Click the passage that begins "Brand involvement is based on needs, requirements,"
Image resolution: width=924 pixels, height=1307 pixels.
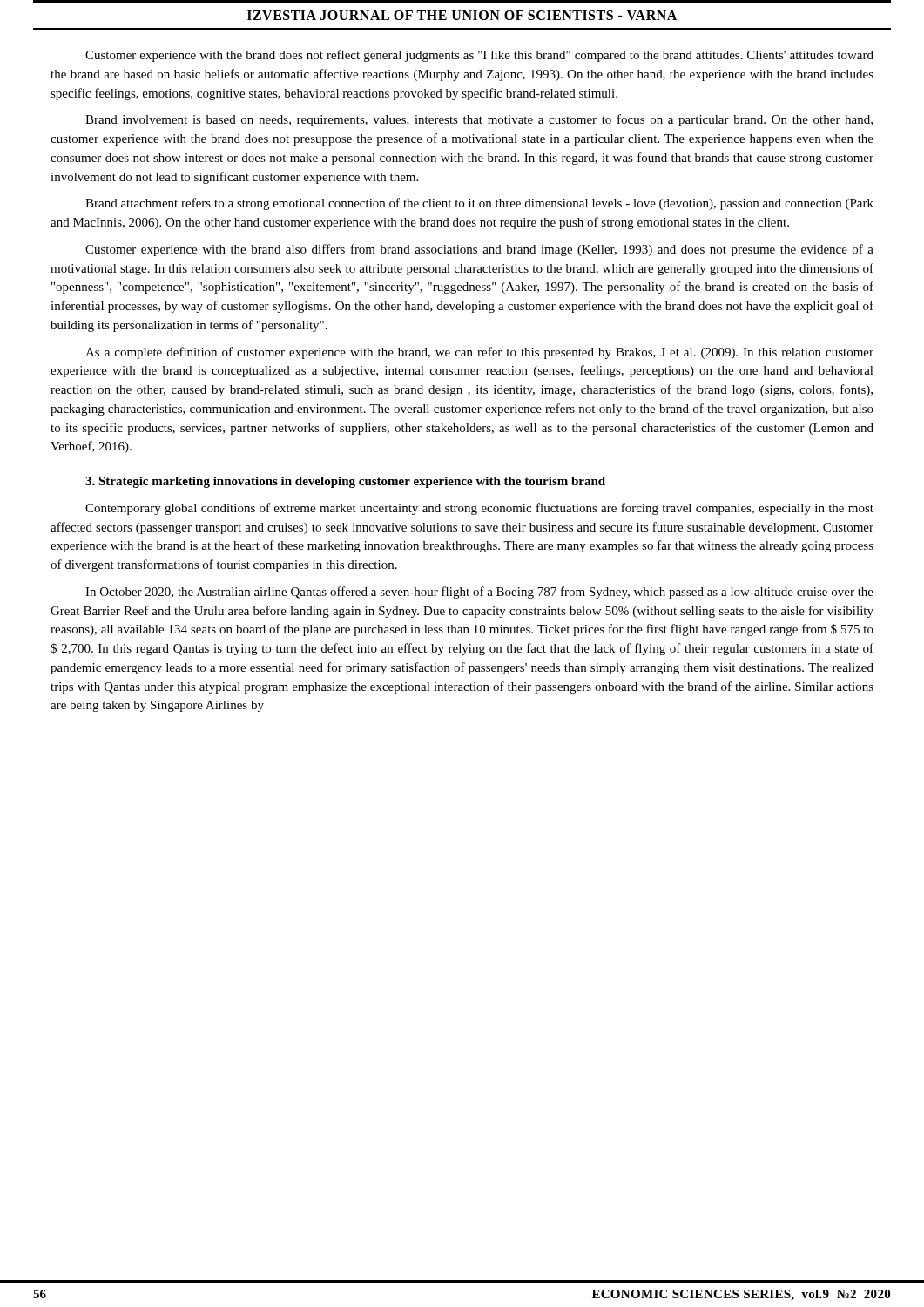tap(462, 148)
